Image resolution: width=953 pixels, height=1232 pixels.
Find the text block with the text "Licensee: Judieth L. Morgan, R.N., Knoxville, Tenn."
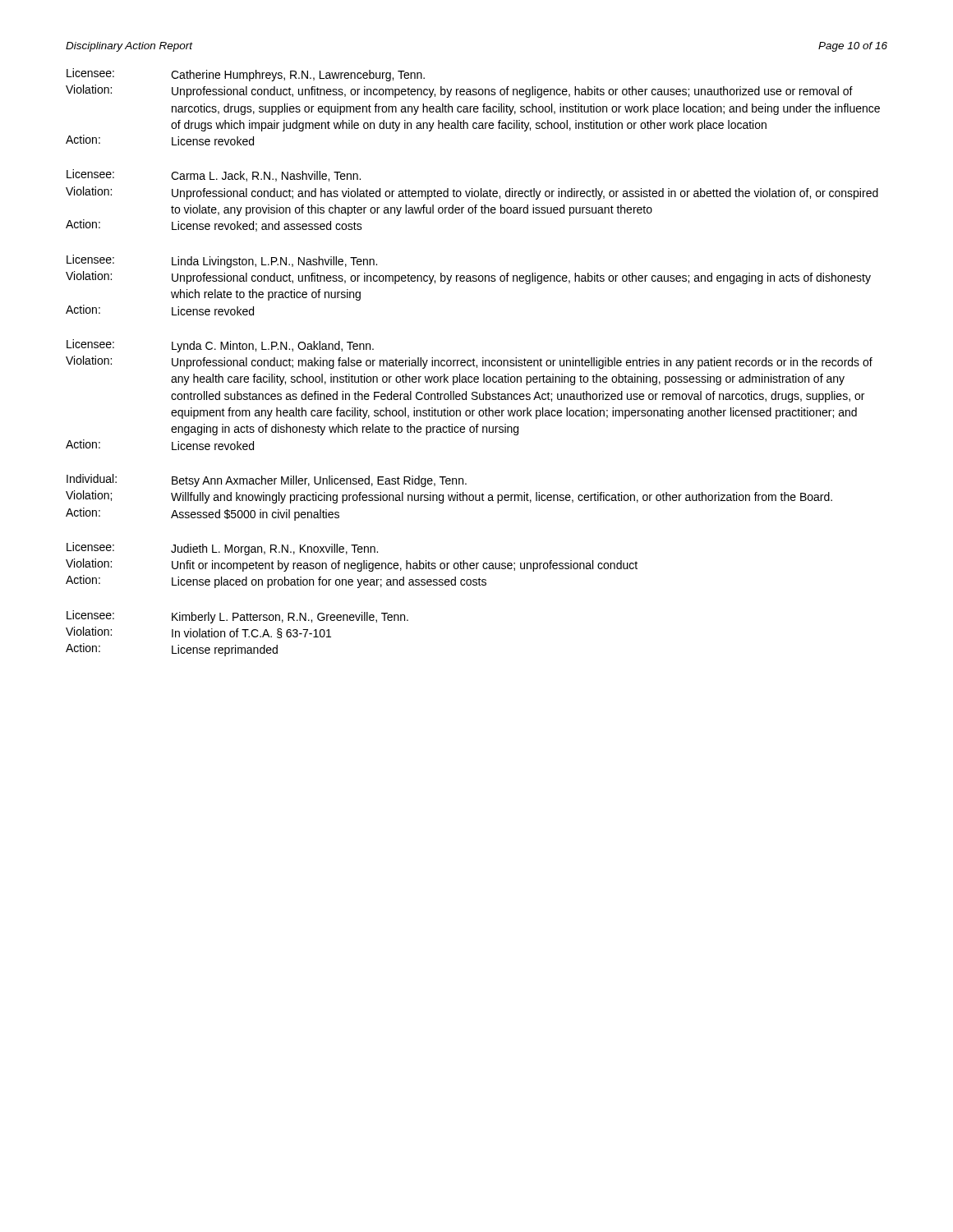(x=476, y=565)
